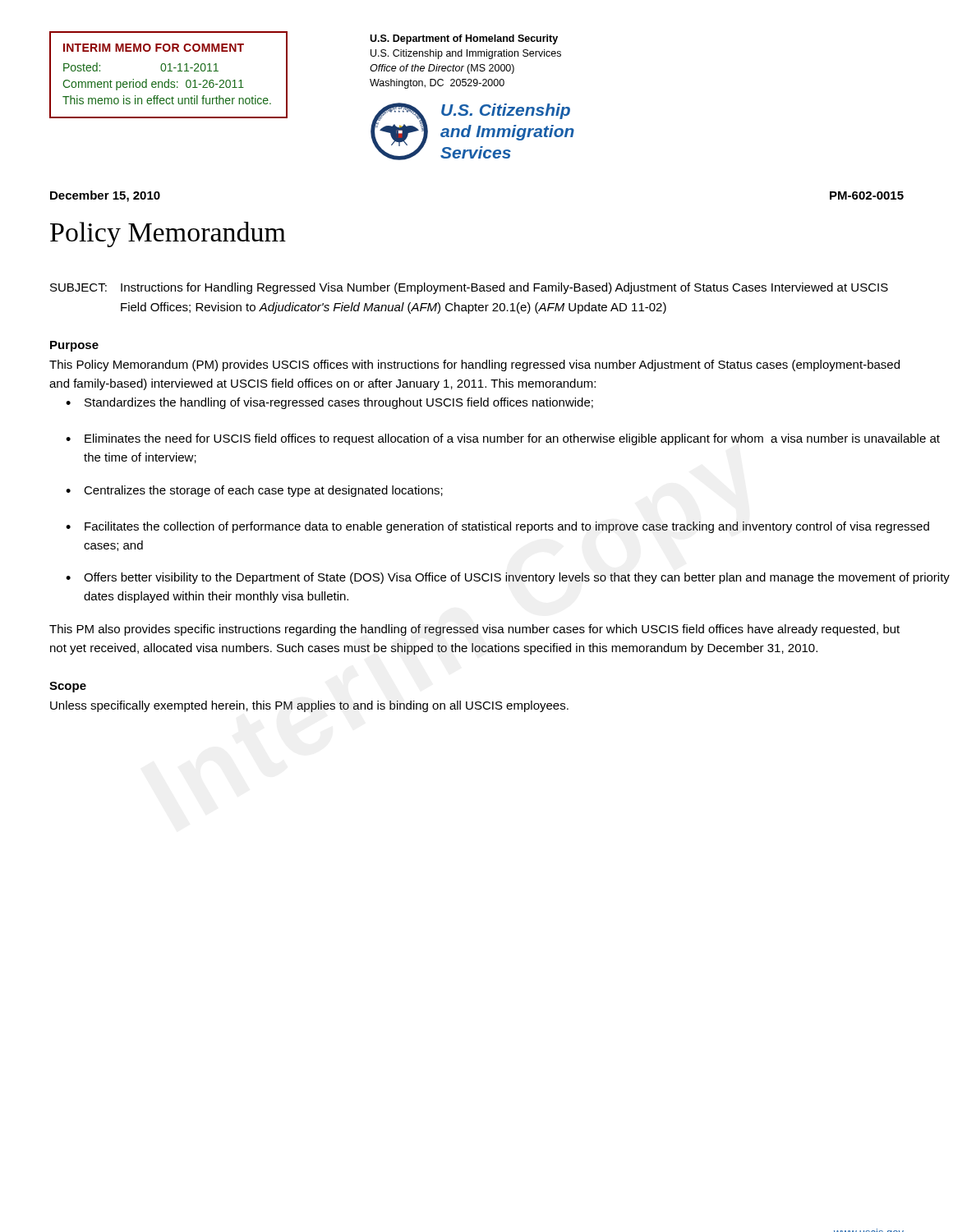
Task: Click the passage that begins "Unless specifically exempted herein, this PM"
Action: coord(309,705)
